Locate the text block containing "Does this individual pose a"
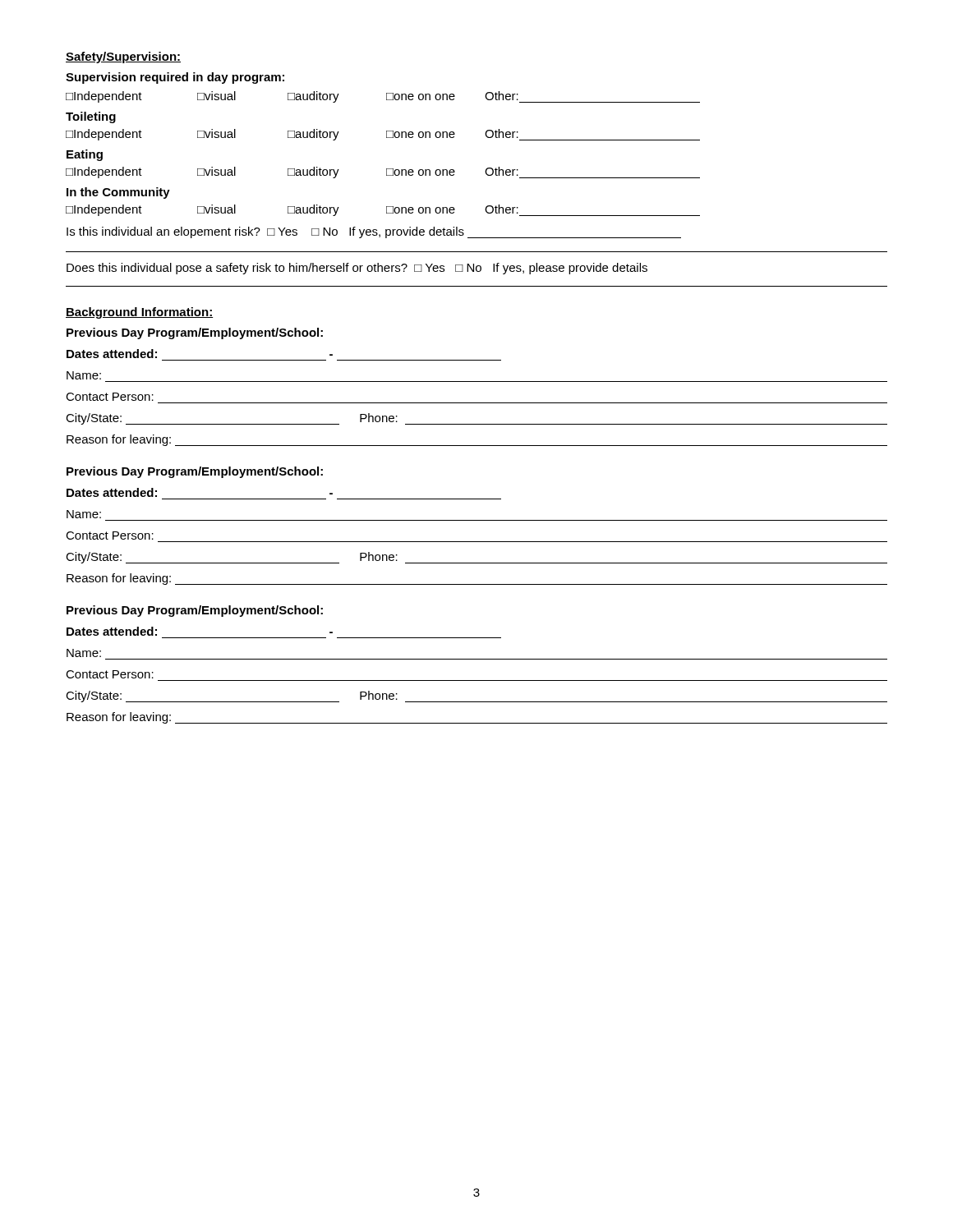 click(x=357, y=267)
